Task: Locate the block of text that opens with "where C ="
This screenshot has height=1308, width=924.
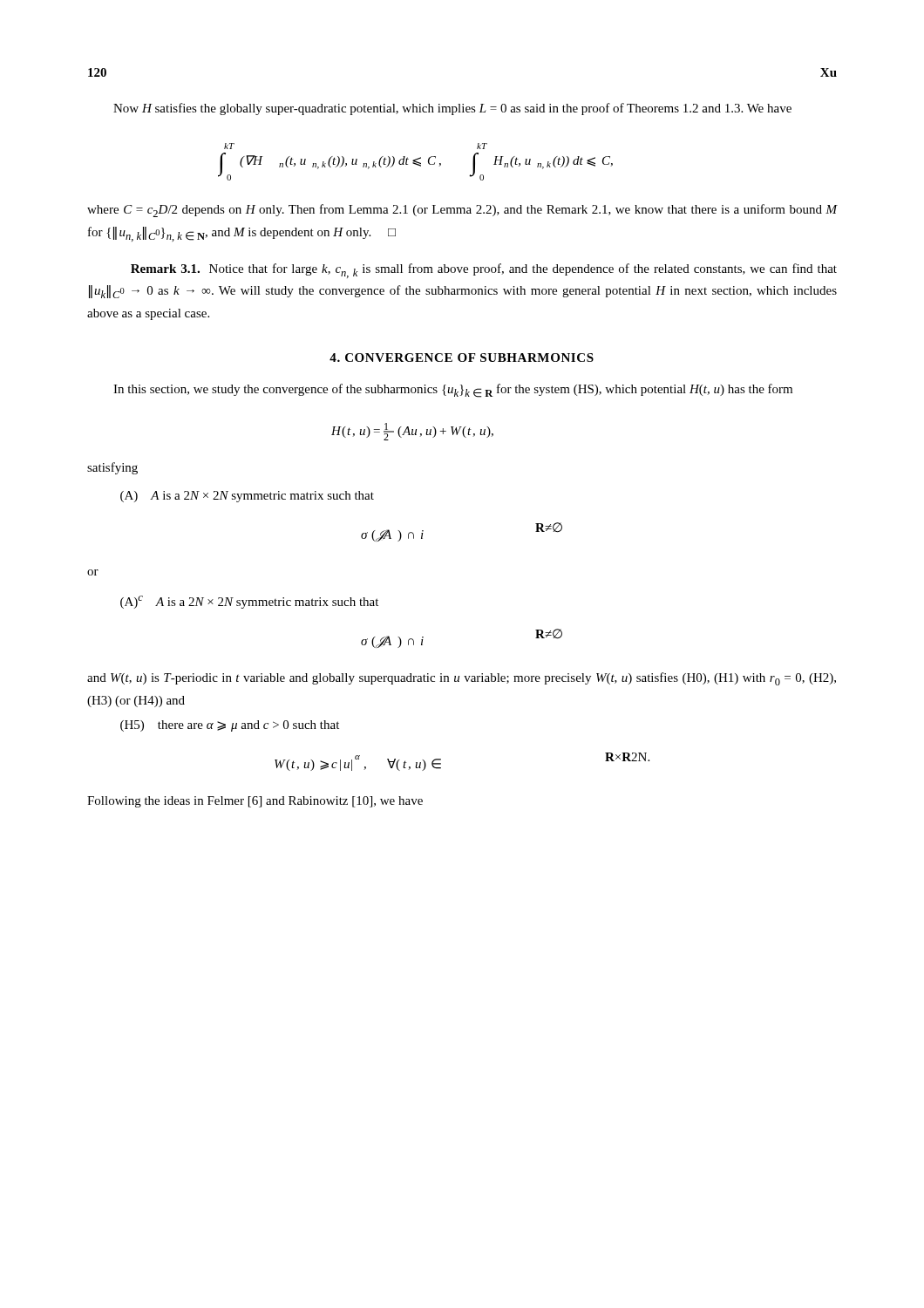Action: pyautogui.click(x=462, y=222)
